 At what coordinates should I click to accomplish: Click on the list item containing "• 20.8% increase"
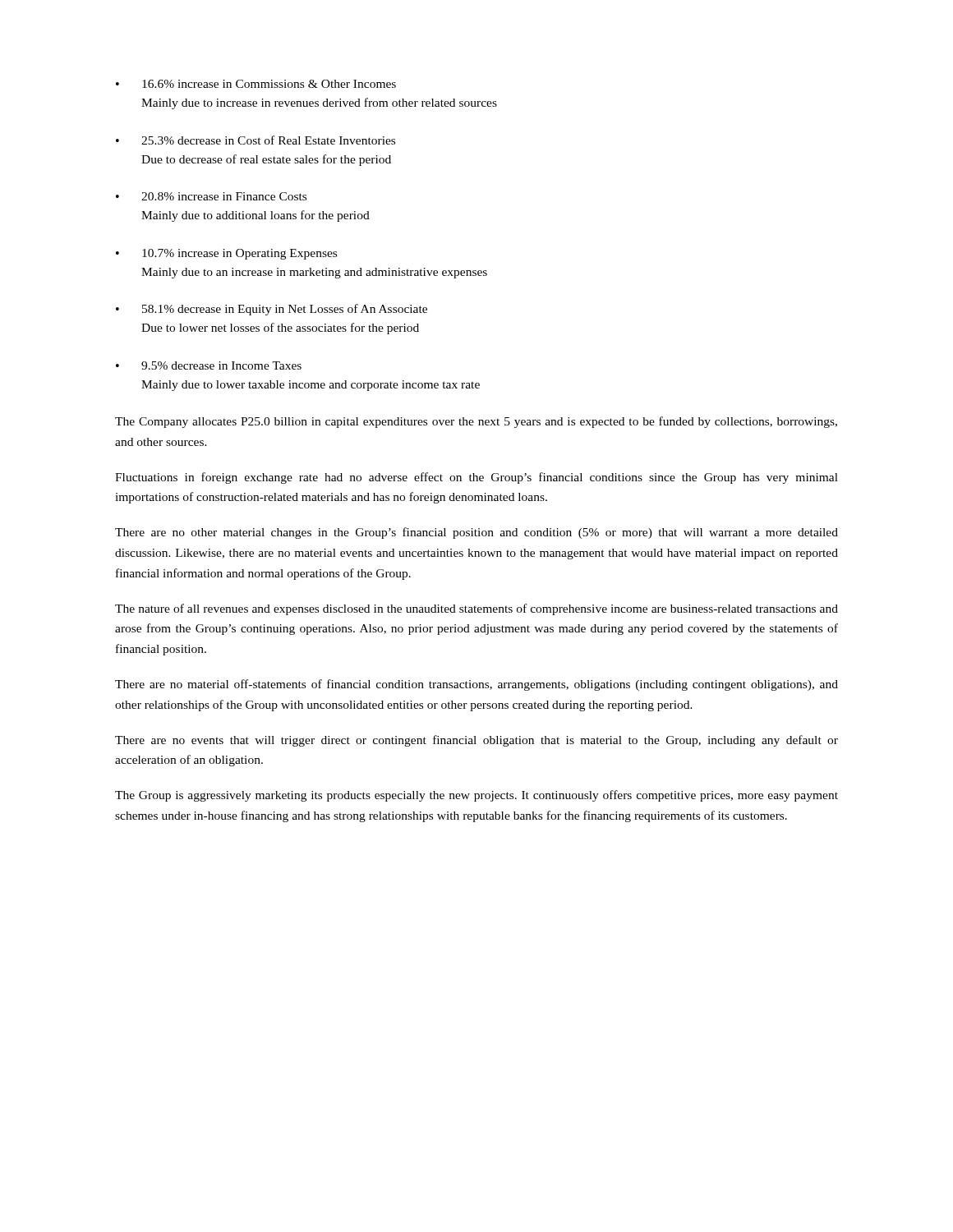pyautogui.click(x=211, y=196)
